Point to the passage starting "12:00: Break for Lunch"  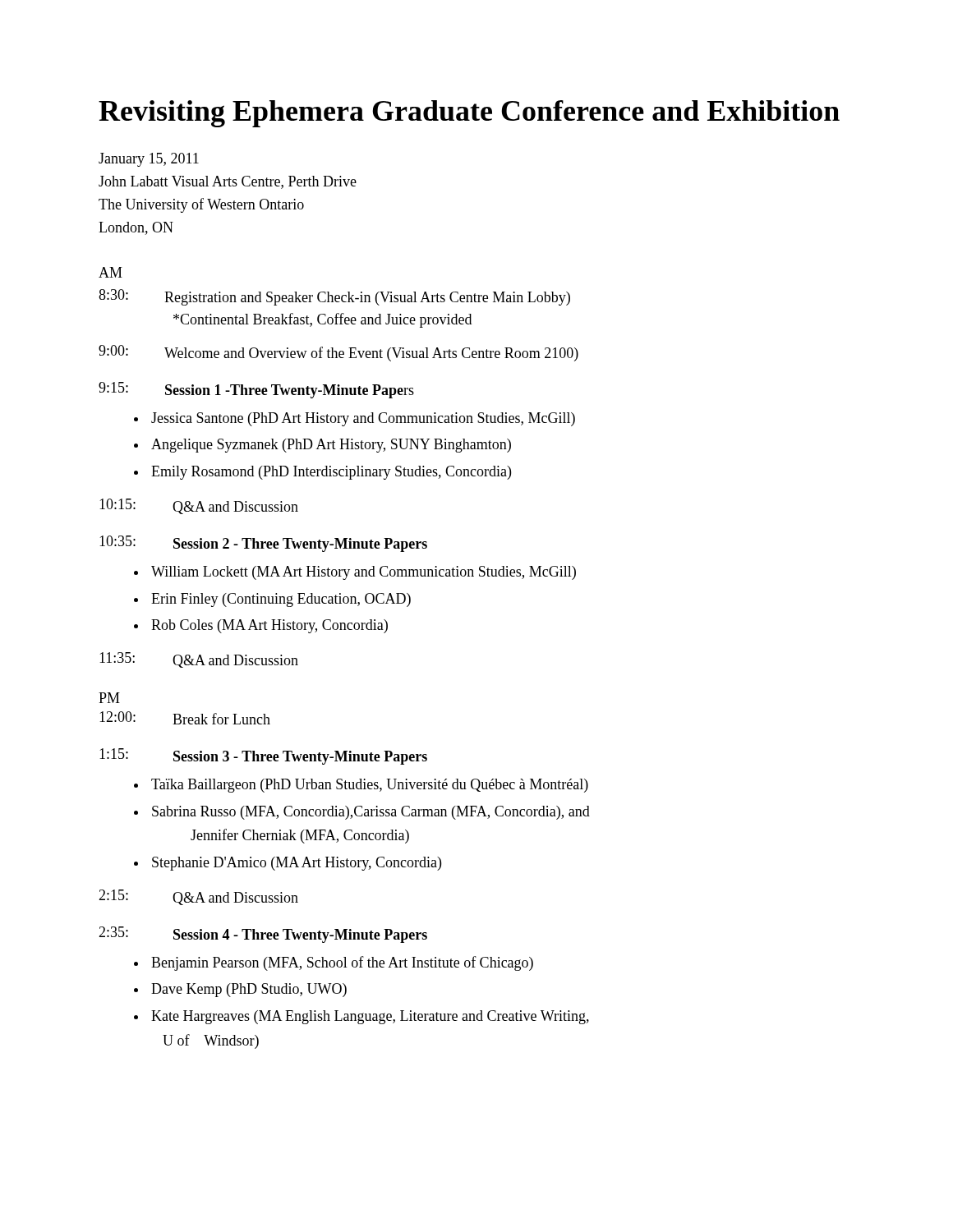(185, 718)
